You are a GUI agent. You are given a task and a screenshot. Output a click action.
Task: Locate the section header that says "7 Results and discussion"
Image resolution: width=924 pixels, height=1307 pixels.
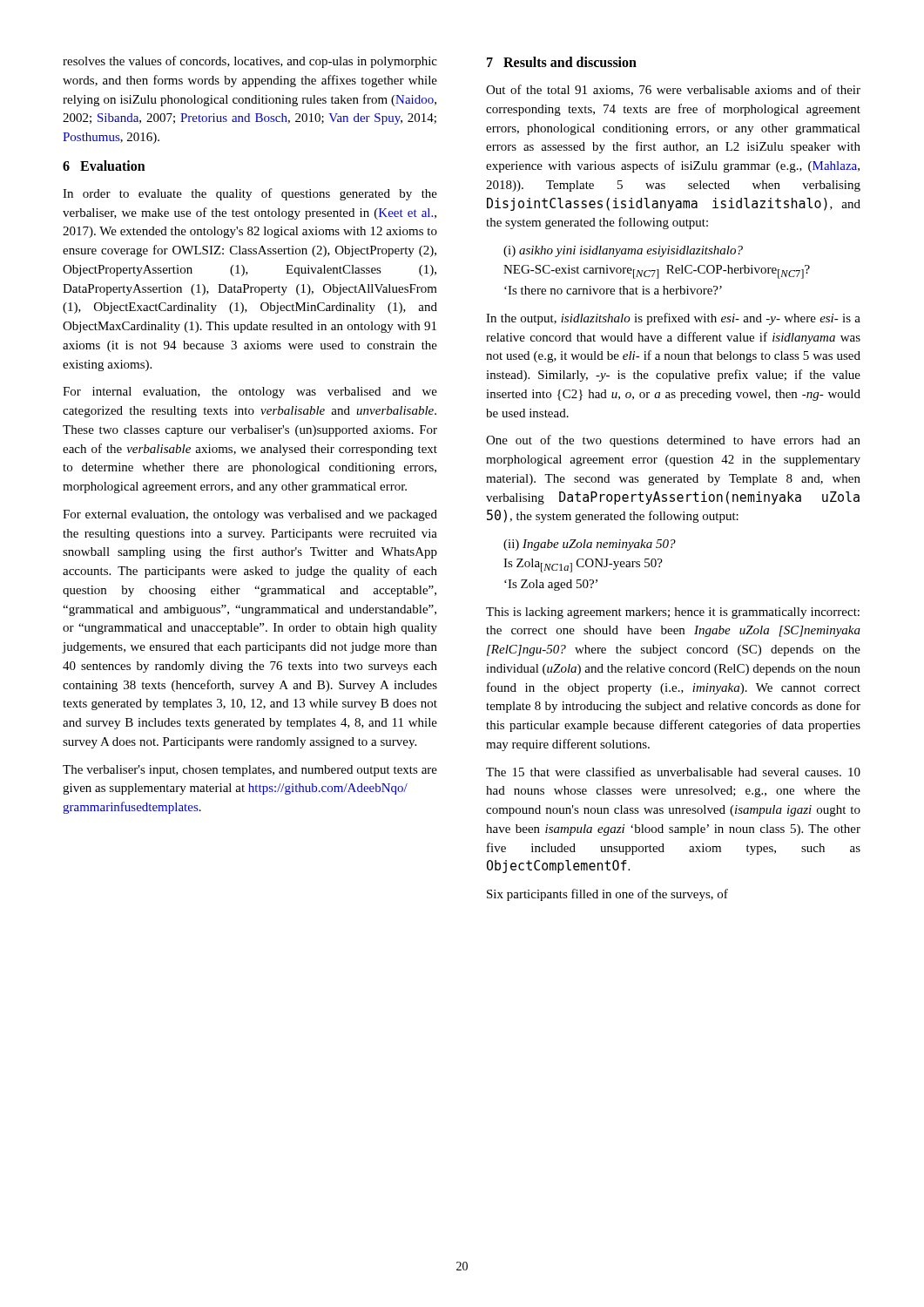pyautogui.click(x=562, y=62)
